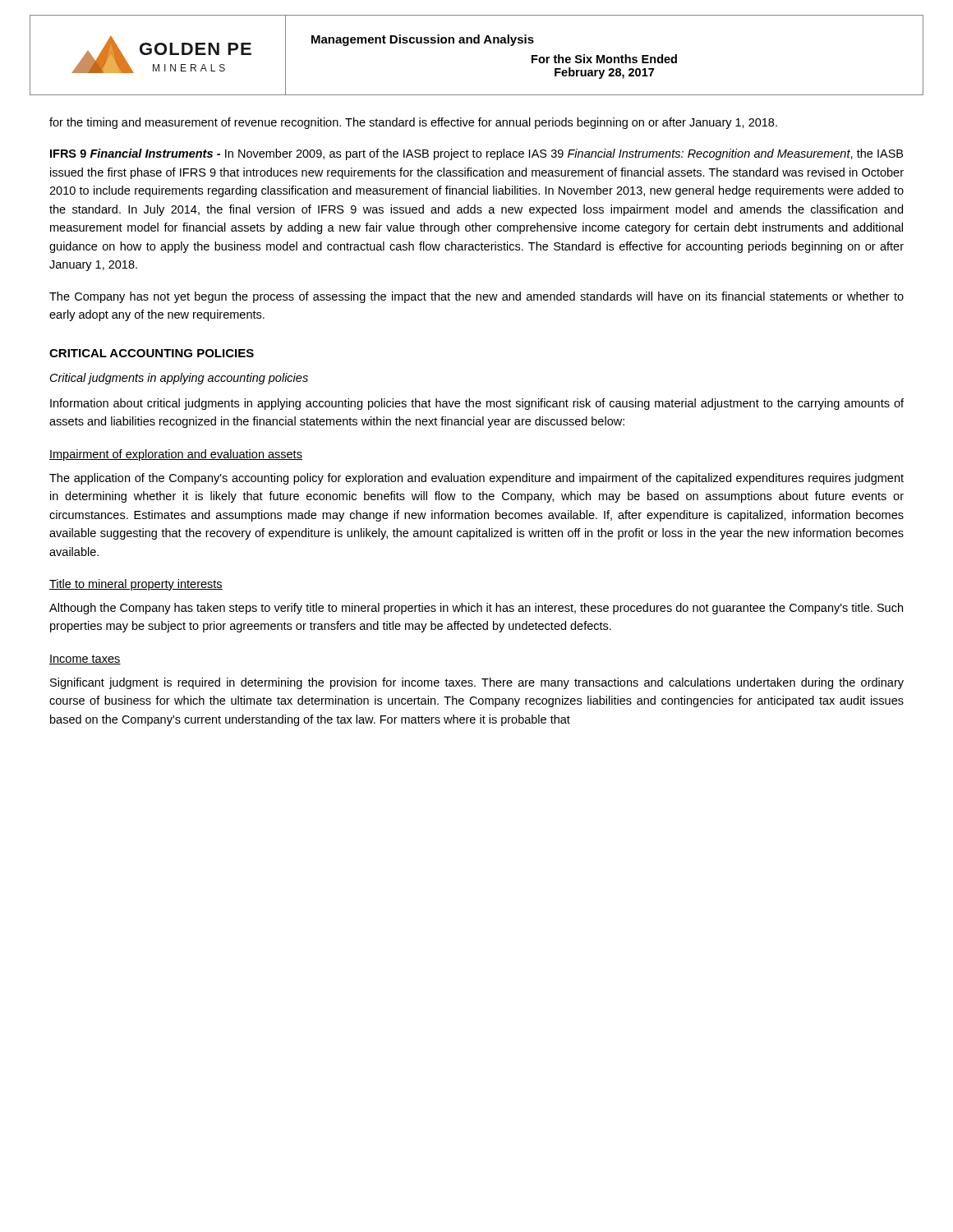This screenshot has width=953, height=1232.
Task: Click the passage that begins "The application of the Company's accounting policy"
Action: click(476, 515)
